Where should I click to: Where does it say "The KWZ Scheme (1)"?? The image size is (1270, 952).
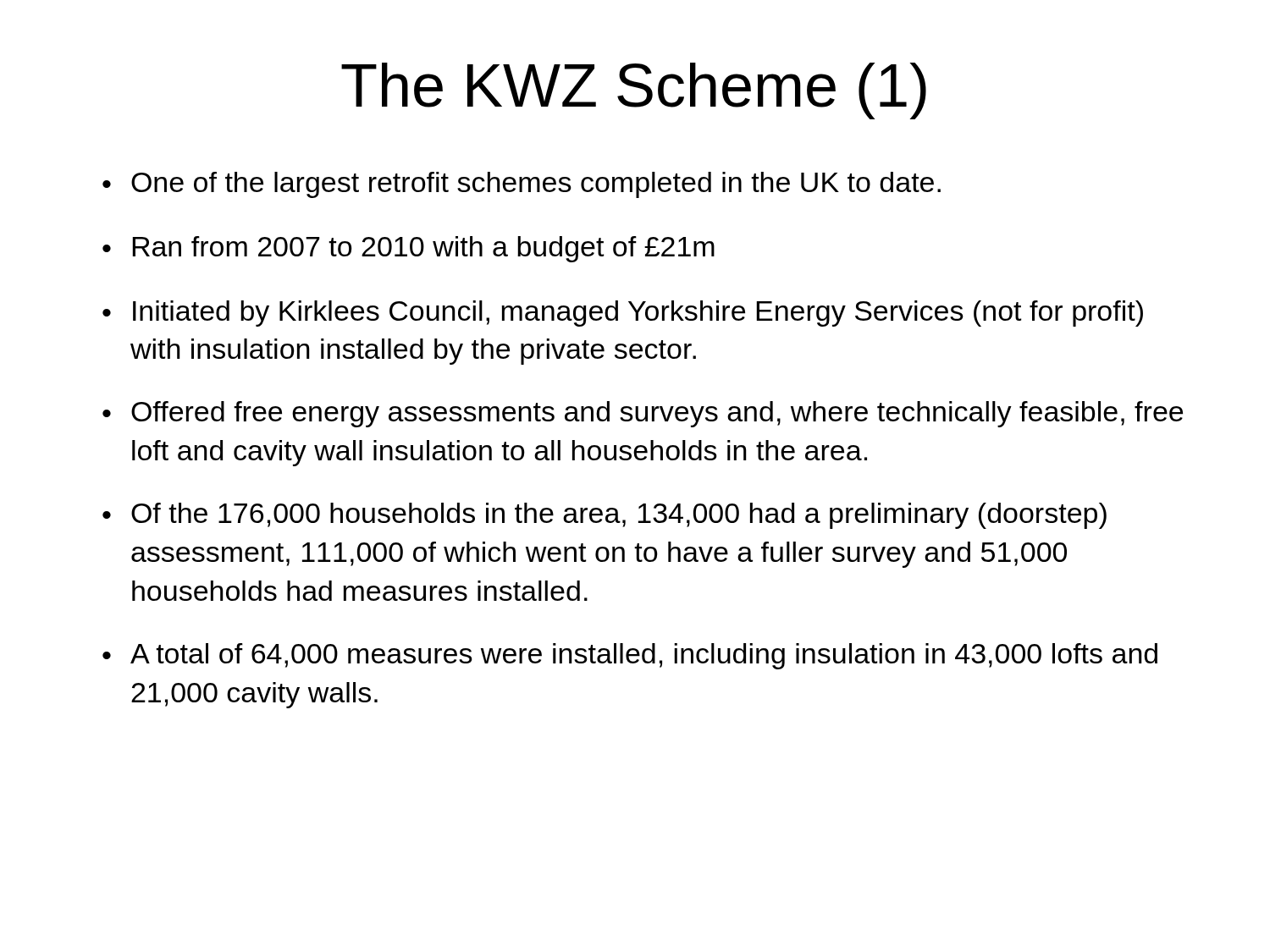[x=635, y=86]
